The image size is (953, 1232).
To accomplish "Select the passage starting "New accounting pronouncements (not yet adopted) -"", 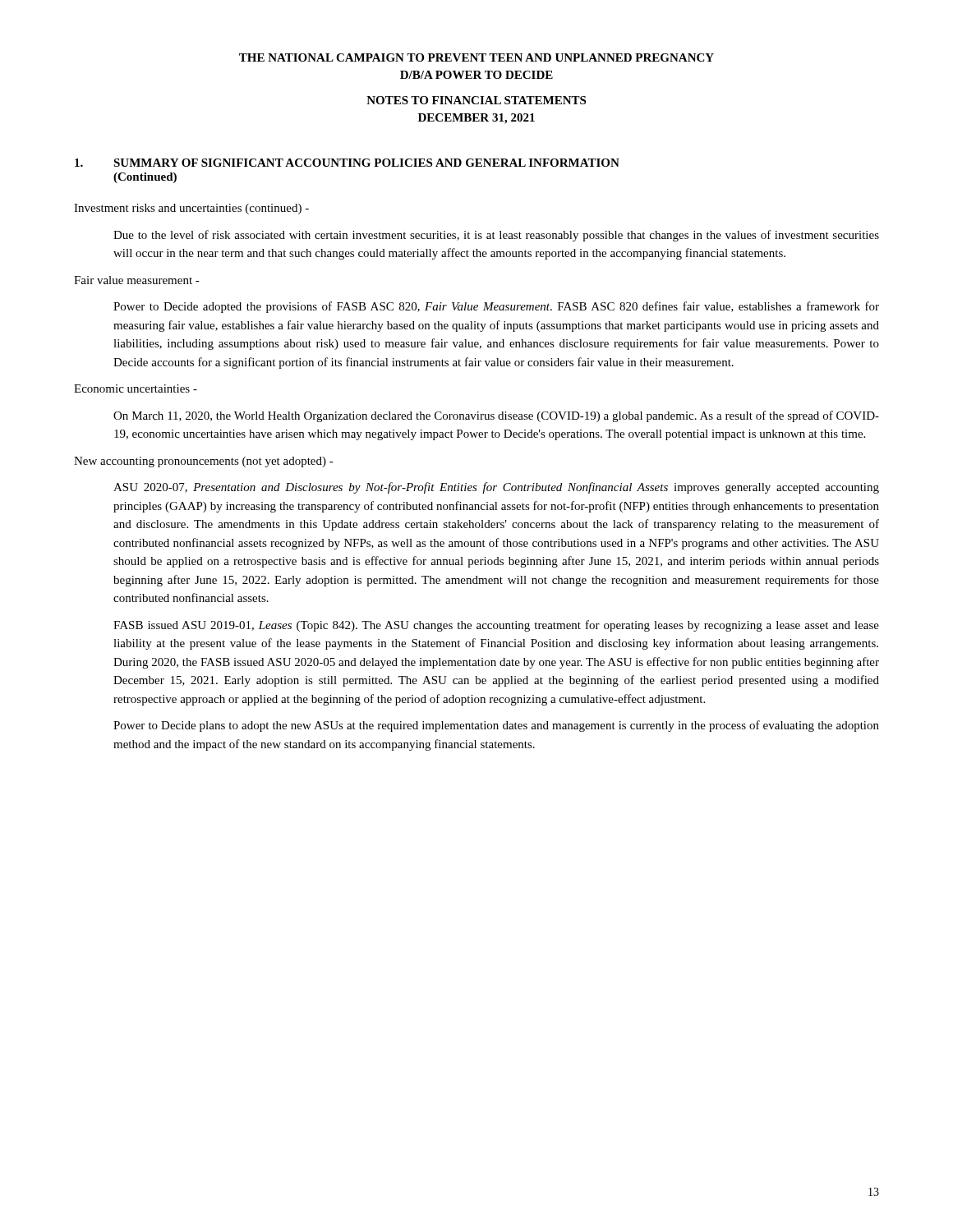I will click(204, 460).
